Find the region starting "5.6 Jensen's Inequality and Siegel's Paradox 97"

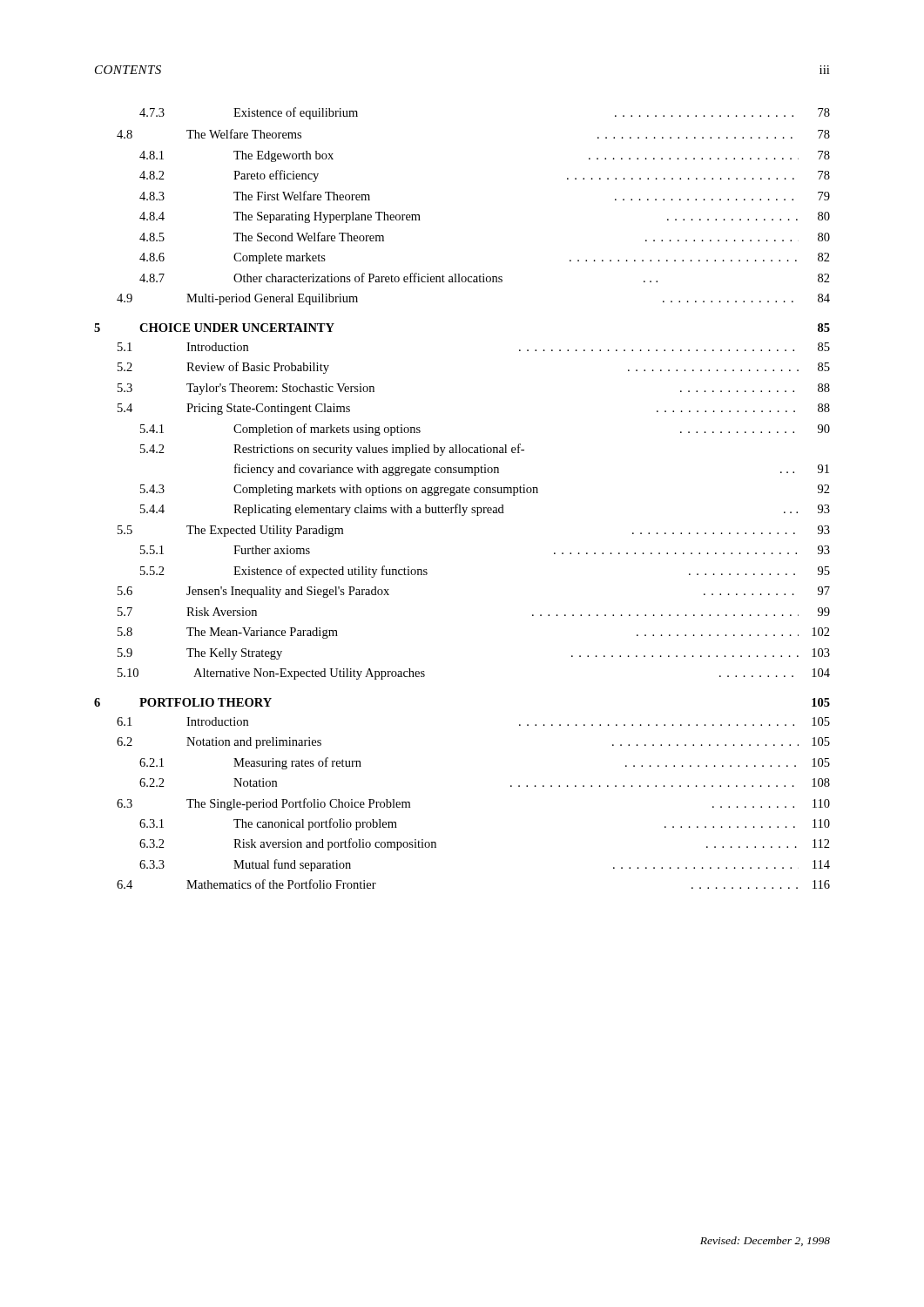[129, 590]
